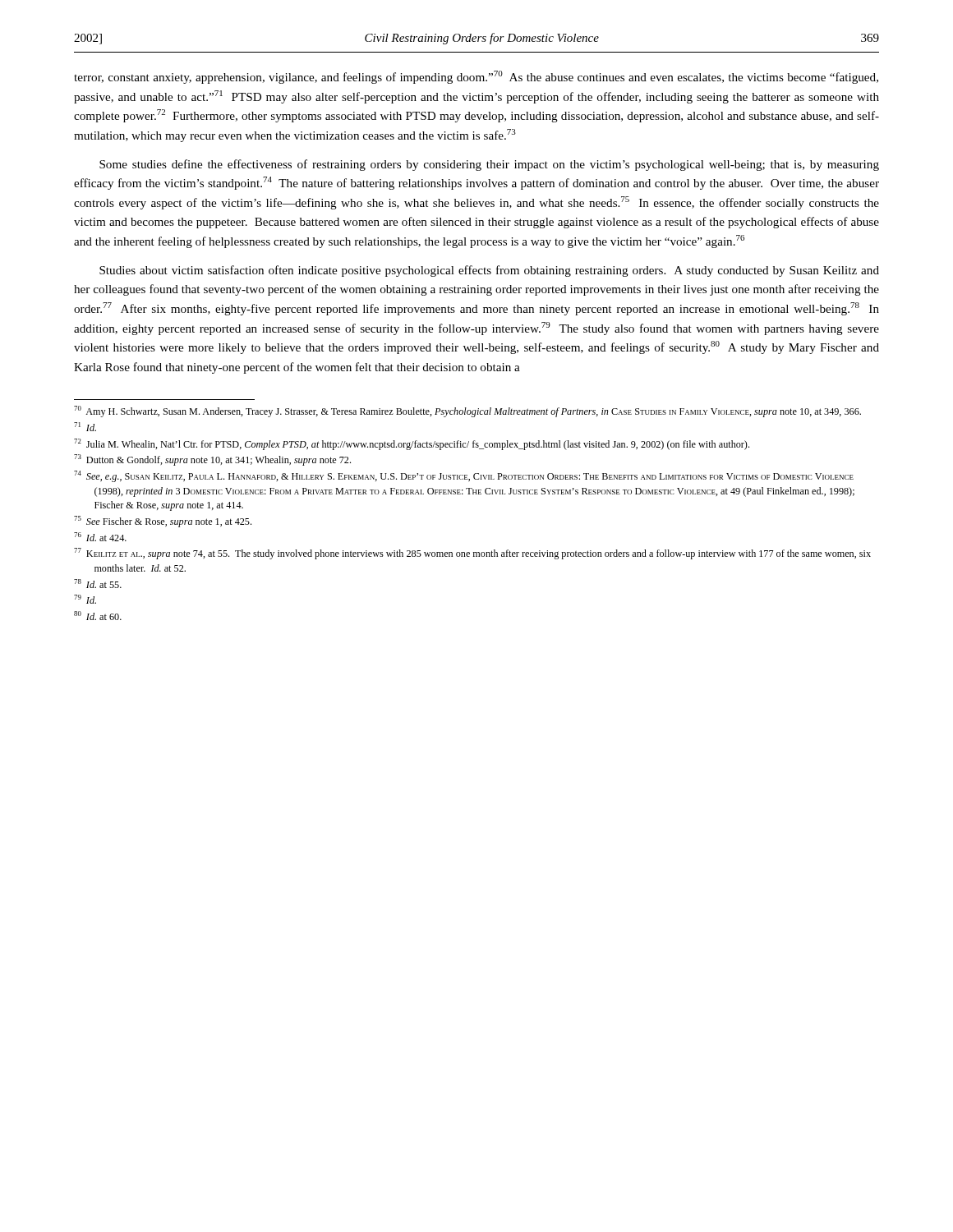
Task: Select the text block starting "74 See, e.g., Susan Keilitz, Paula"
Action: click(464, 490)
